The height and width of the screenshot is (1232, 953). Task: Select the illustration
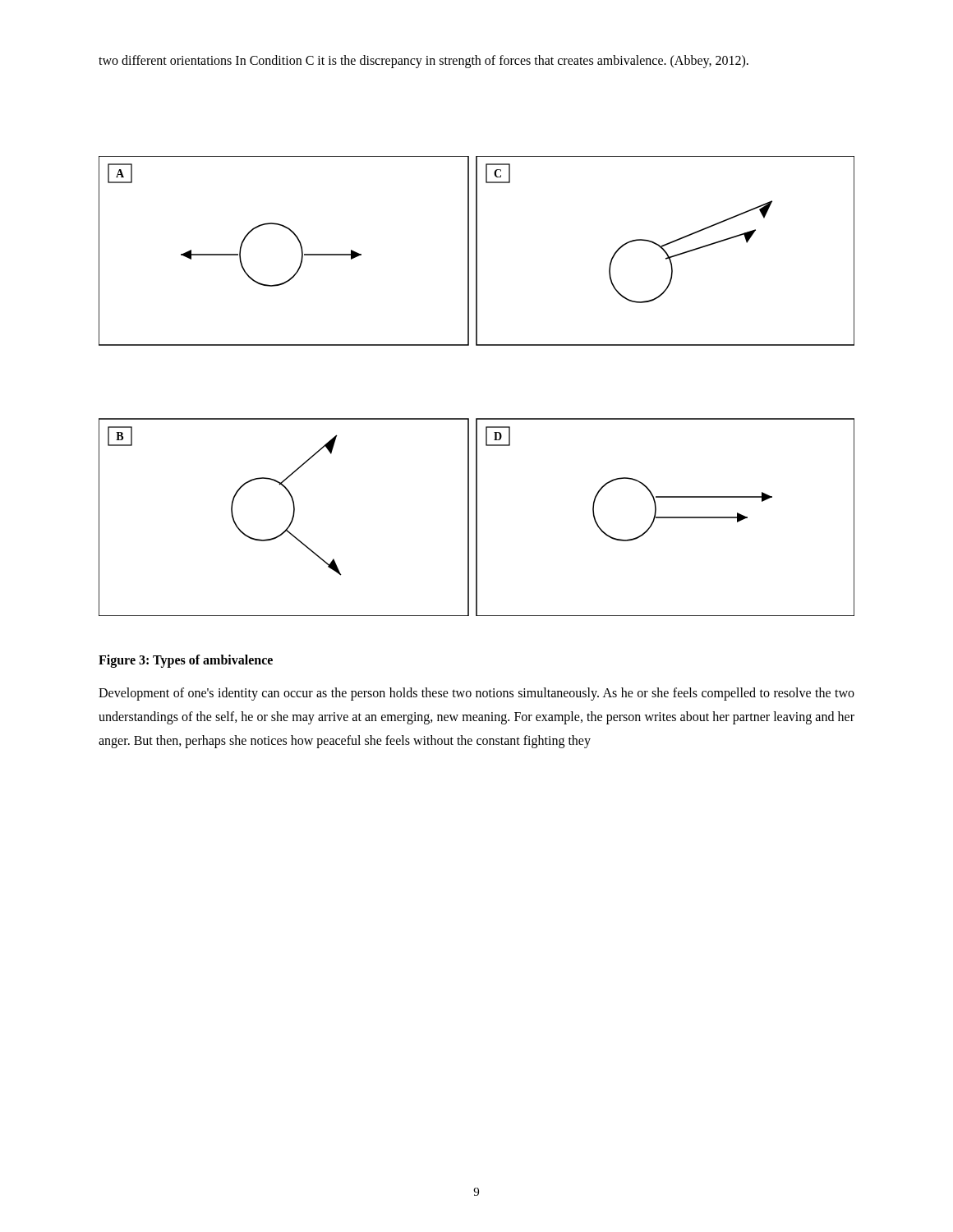click(476, 386)
